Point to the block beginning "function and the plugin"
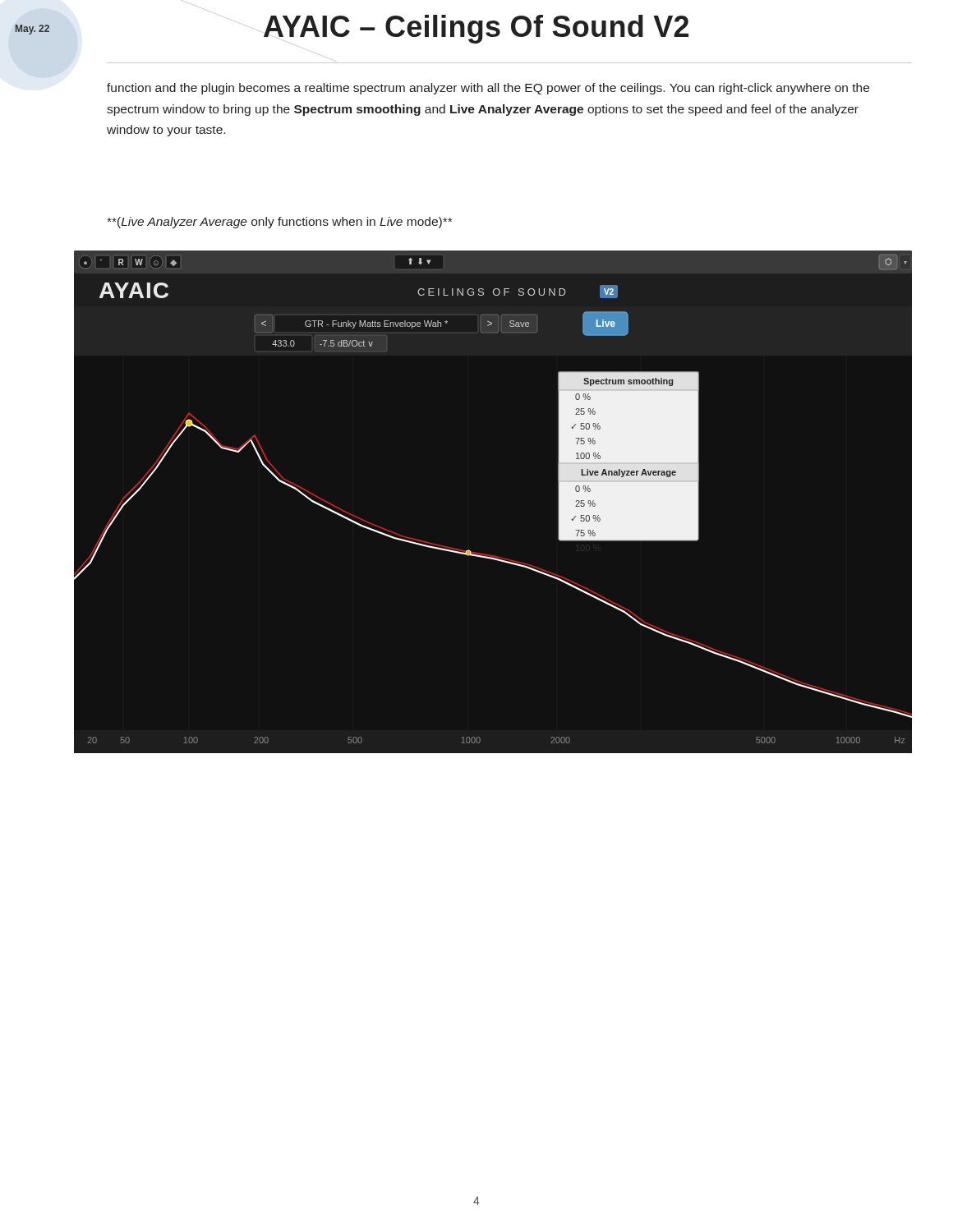 click(488, 108)
